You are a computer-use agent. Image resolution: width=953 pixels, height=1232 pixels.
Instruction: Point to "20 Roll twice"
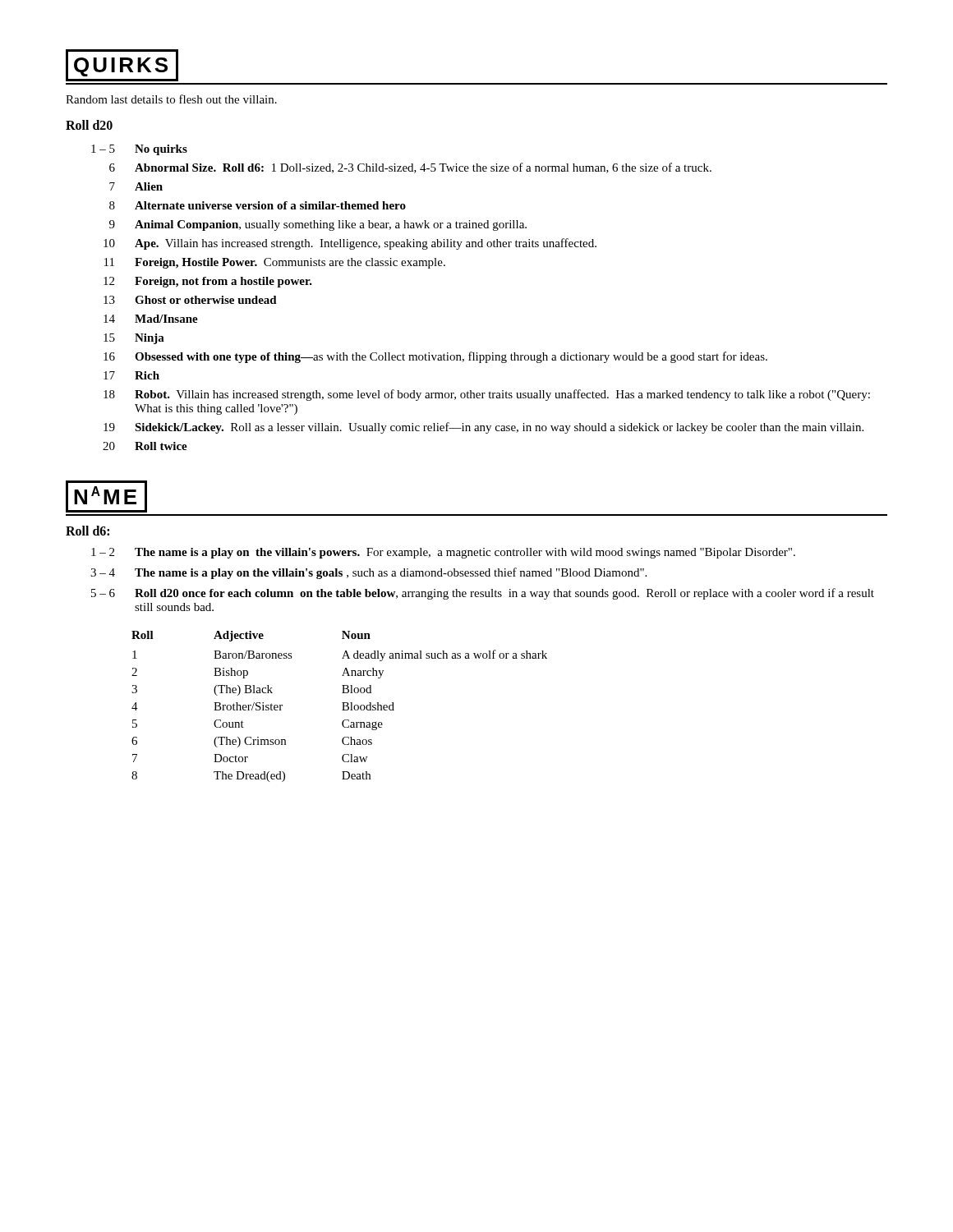tap(145, 446)
